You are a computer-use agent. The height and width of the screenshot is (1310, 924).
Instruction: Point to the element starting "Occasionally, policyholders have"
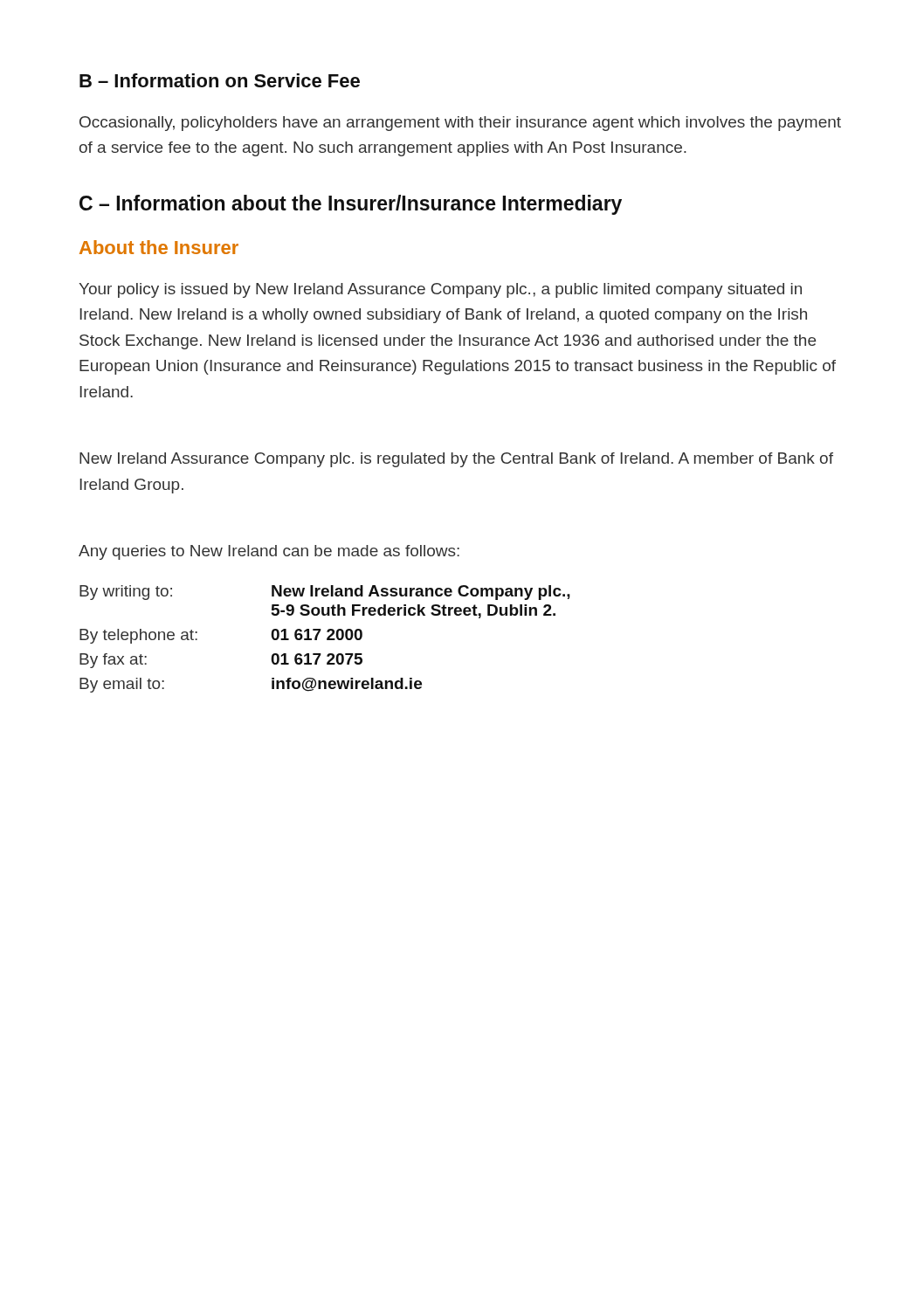[x=462, y=135]
